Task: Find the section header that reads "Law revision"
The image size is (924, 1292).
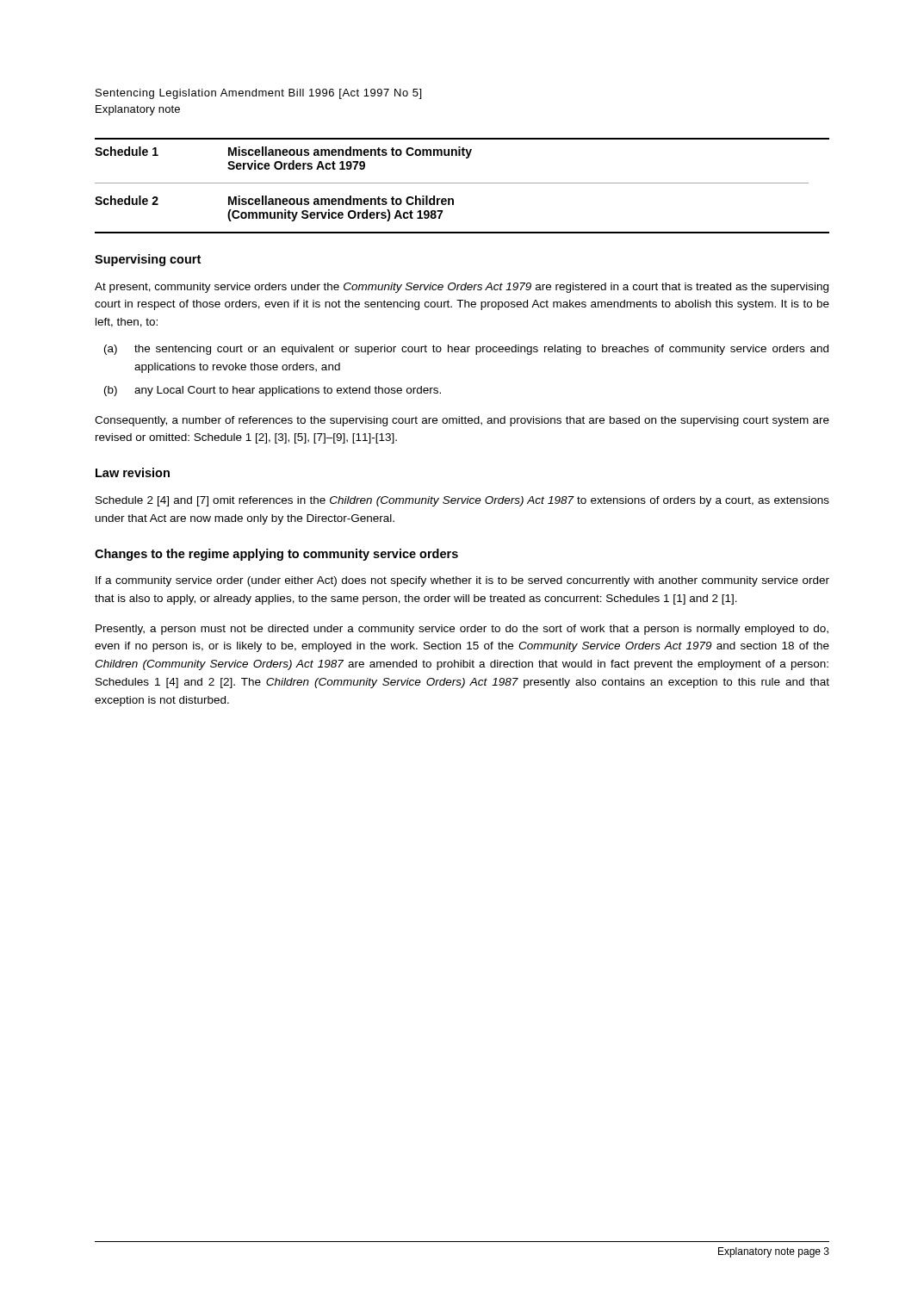Action: [x=133, y=472]
